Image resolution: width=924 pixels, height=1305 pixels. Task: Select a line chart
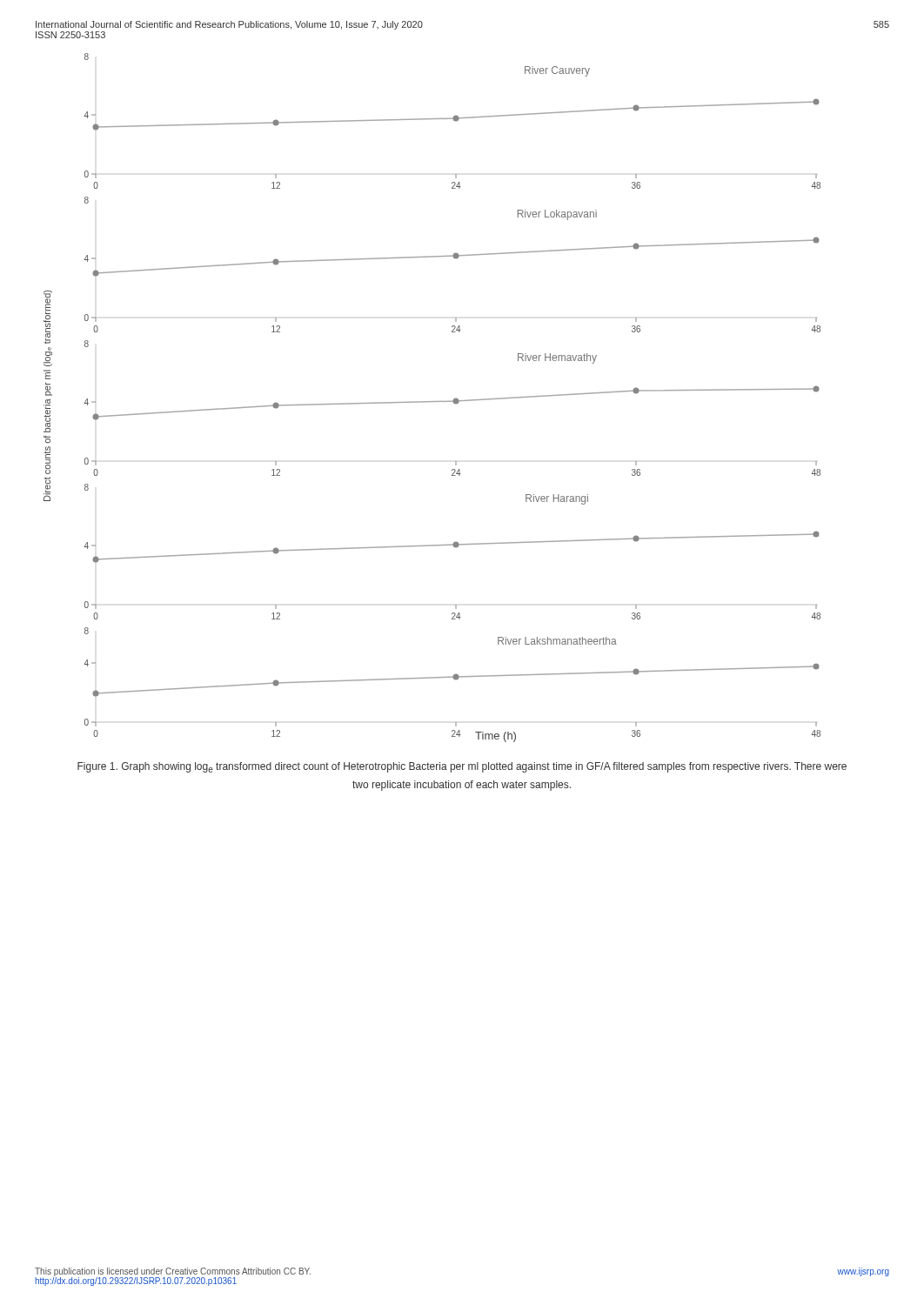pos(461,397)
